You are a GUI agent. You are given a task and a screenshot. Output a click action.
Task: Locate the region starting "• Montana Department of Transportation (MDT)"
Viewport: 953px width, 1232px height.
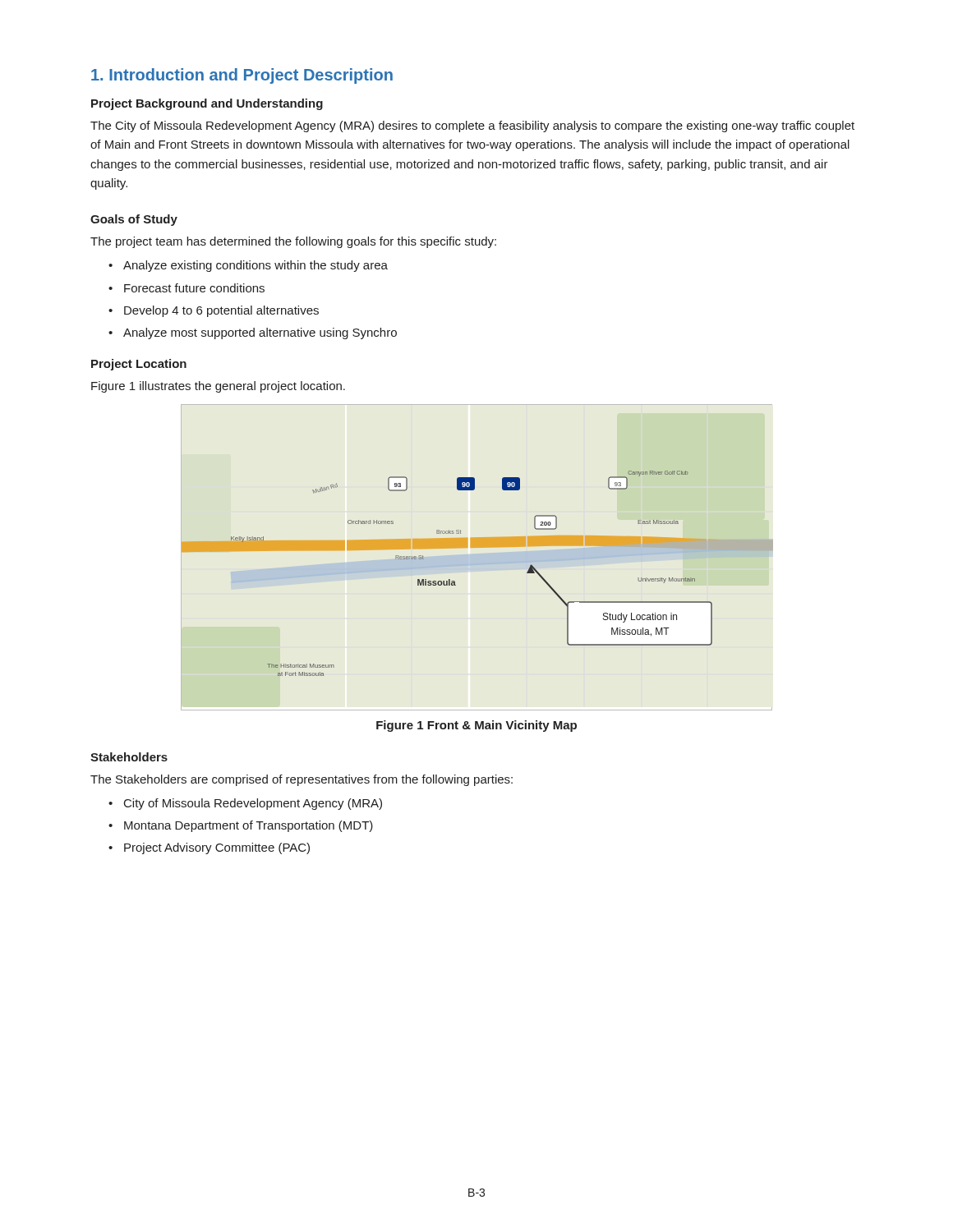pyautogui.click(x=241, y=825)
